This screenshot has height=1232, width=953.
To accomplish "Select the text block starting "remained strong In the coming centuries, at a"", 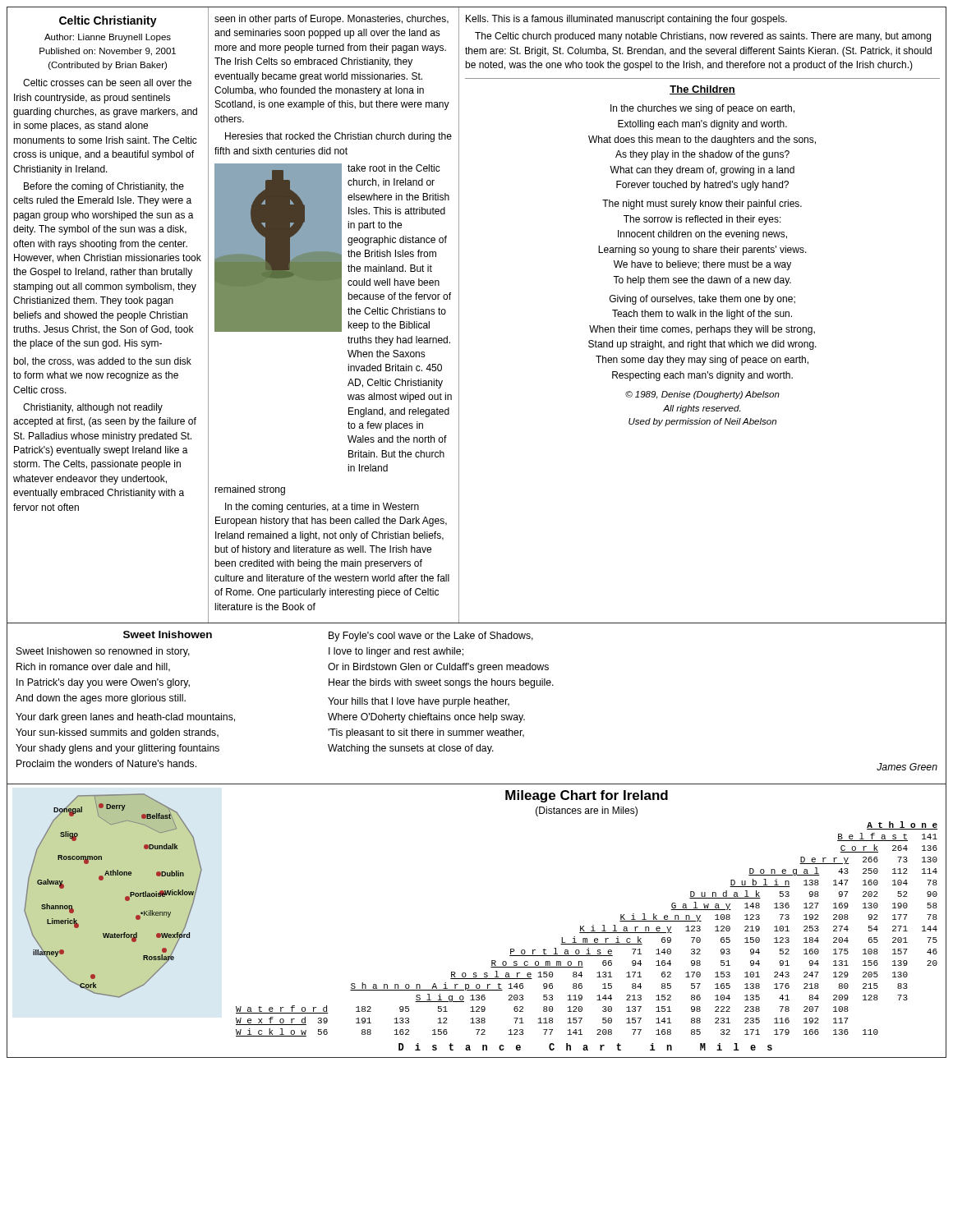I will click(334, 548).
